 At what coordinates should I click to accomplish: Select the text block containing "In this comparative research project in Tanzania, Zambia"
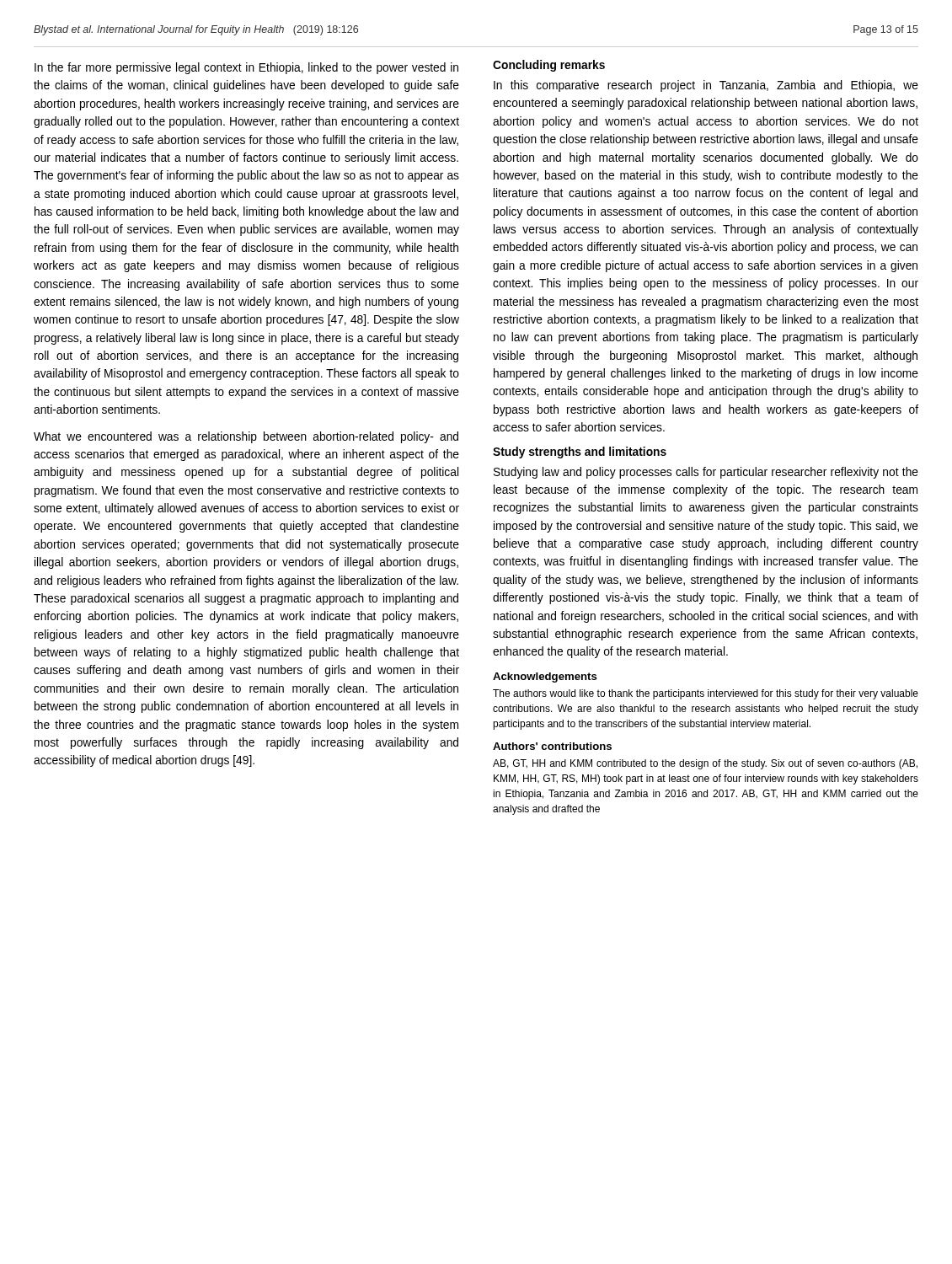pos(706,257)
